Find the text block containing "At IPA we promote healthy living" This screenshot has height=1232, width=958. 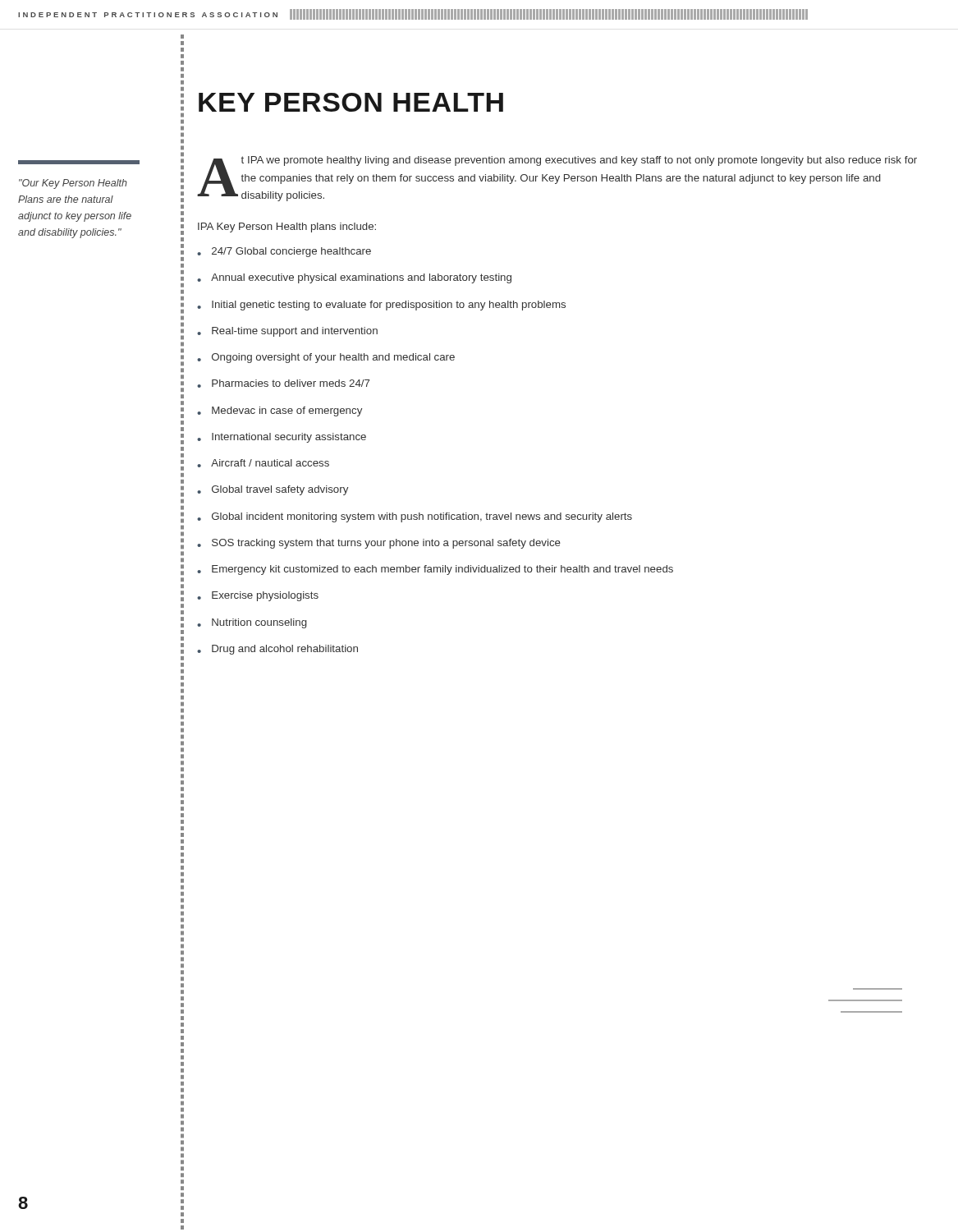557,178
